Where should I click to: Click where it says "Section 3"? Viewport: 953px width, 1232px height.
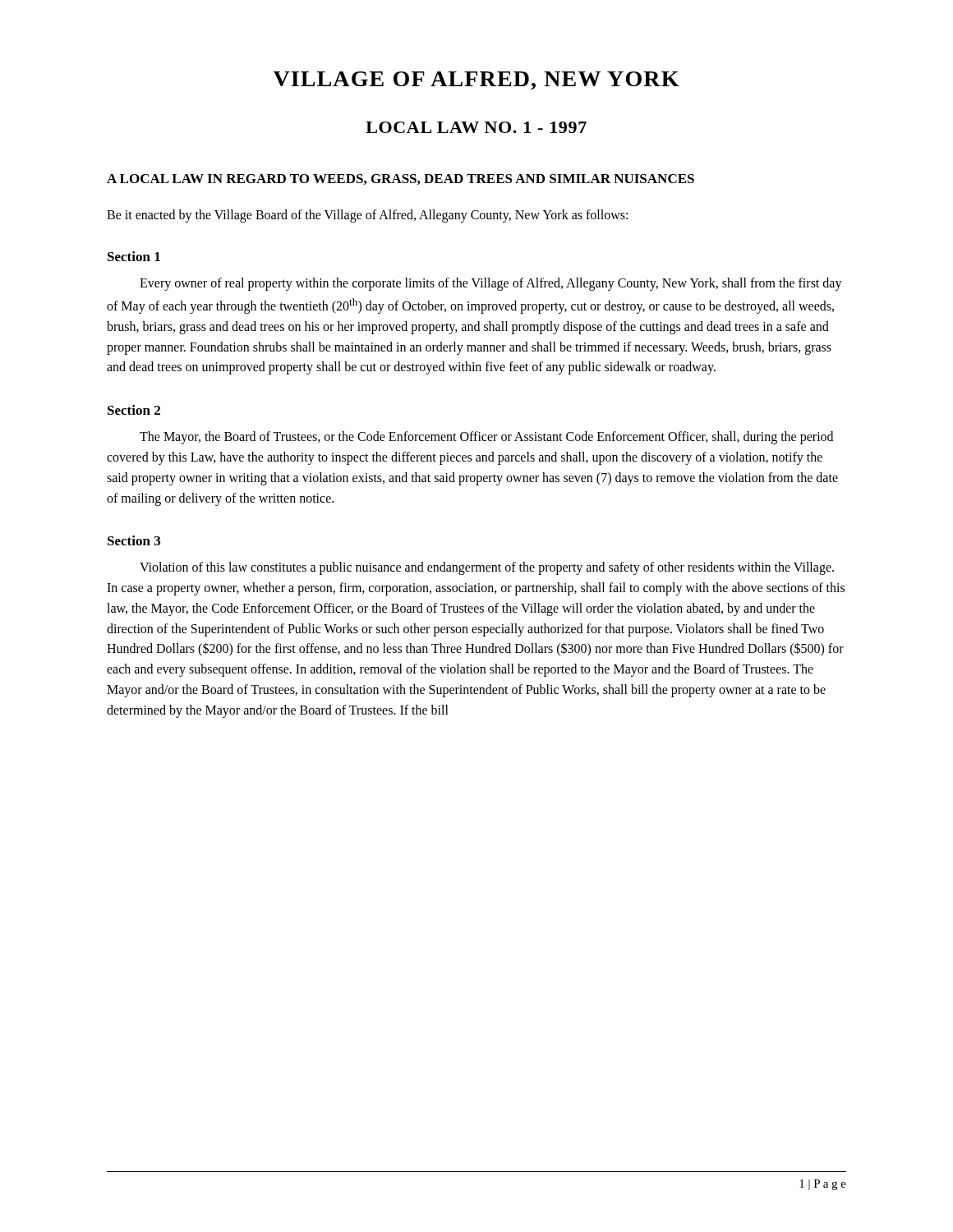(134, 541)
